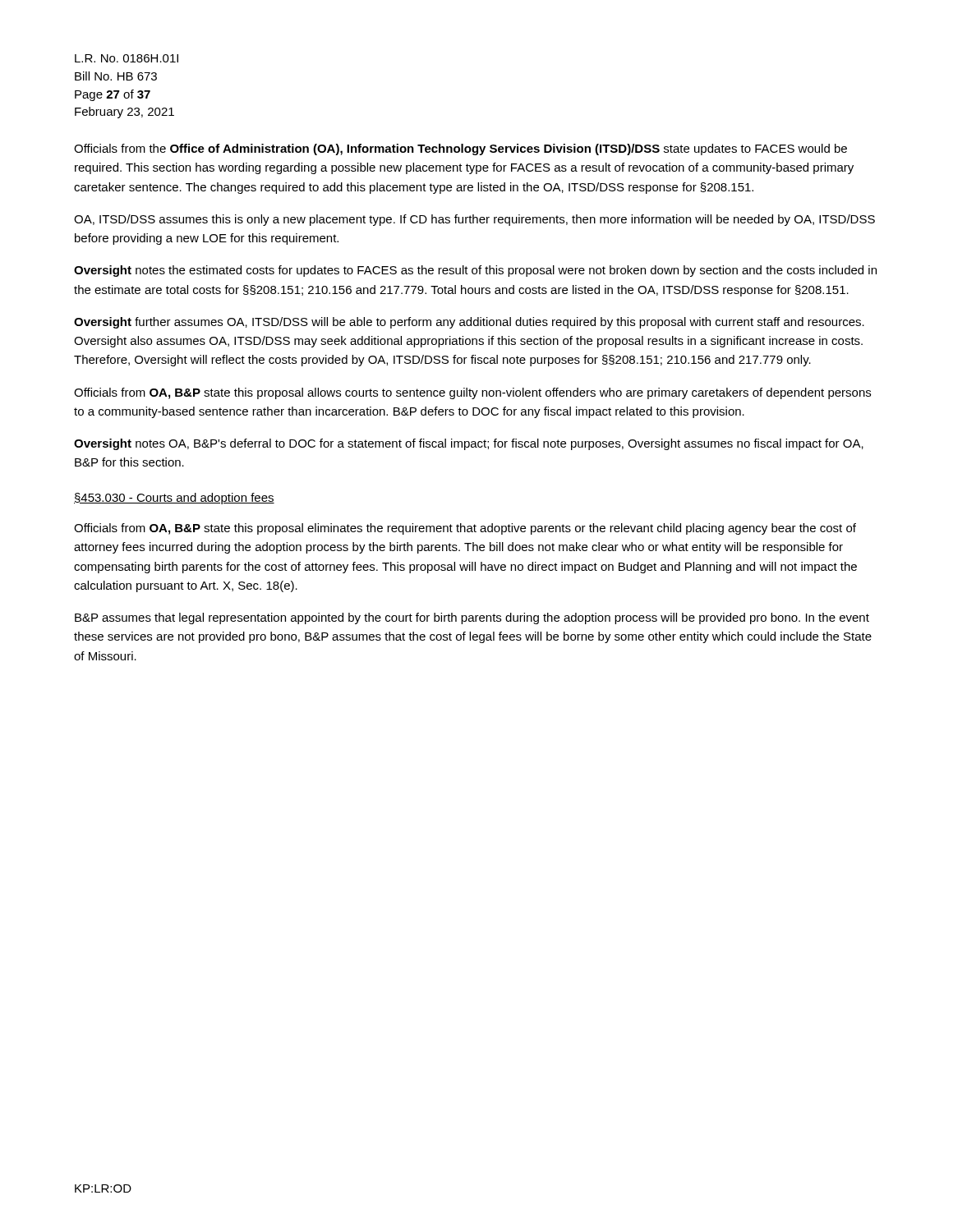Click on the block starting "Oversight further assumes OA,"
953x1232 pixels.
(469, 340)
